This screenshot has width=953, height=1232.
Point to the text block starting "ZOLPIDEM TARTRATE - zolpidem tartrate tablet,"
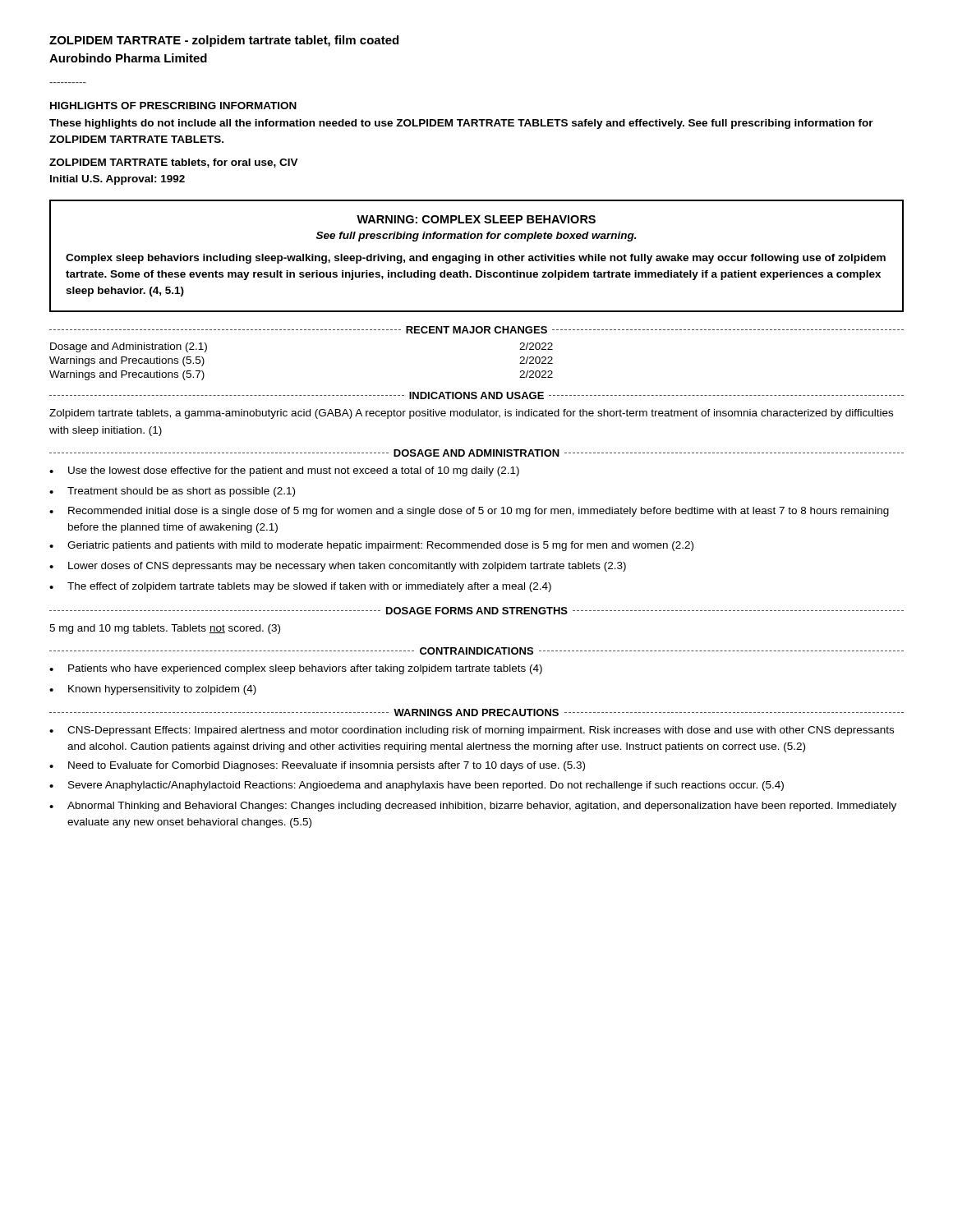coord(224,41)
